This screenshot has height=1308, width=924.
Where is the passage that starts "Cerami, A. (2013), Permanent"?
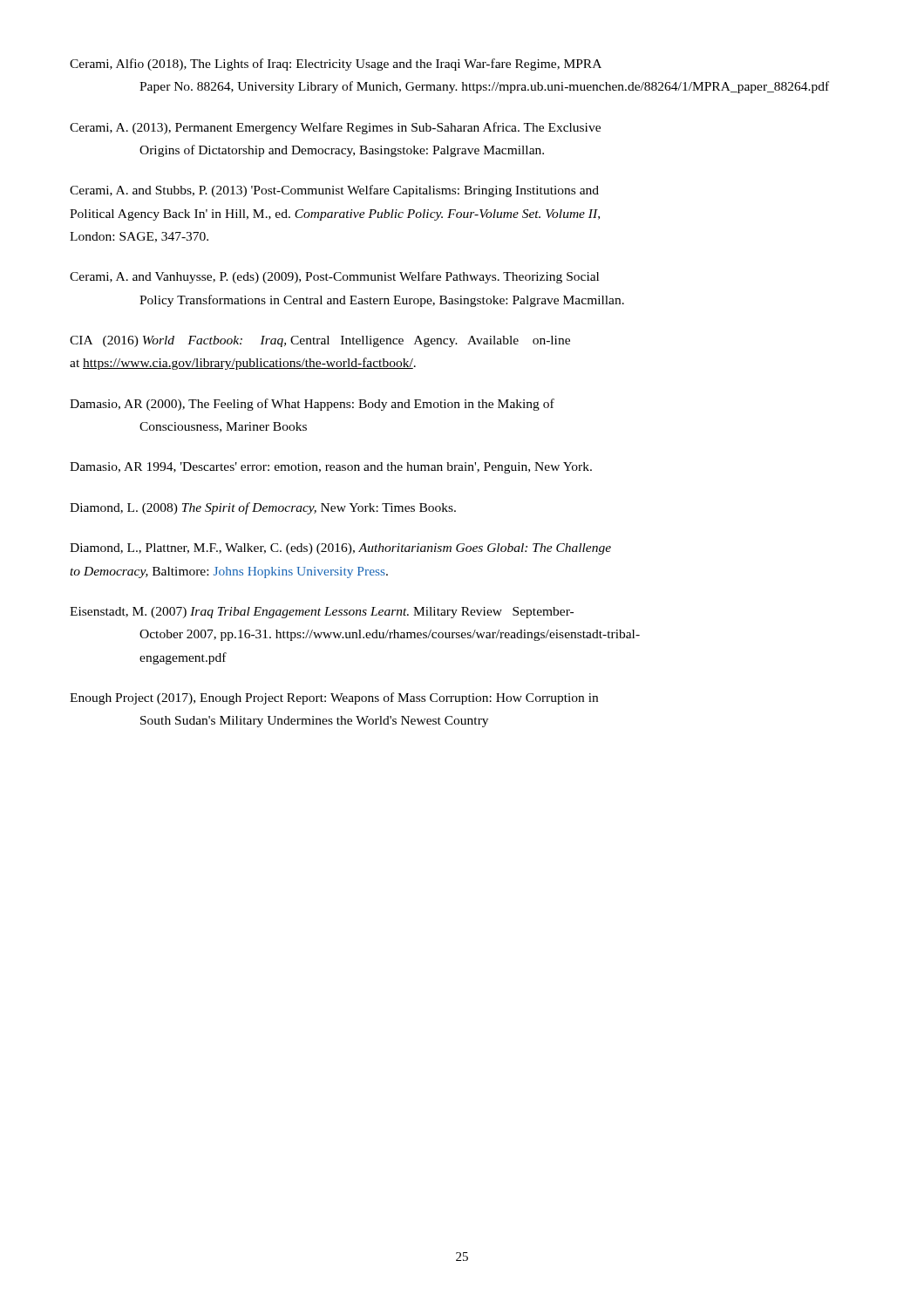[462, 139]
